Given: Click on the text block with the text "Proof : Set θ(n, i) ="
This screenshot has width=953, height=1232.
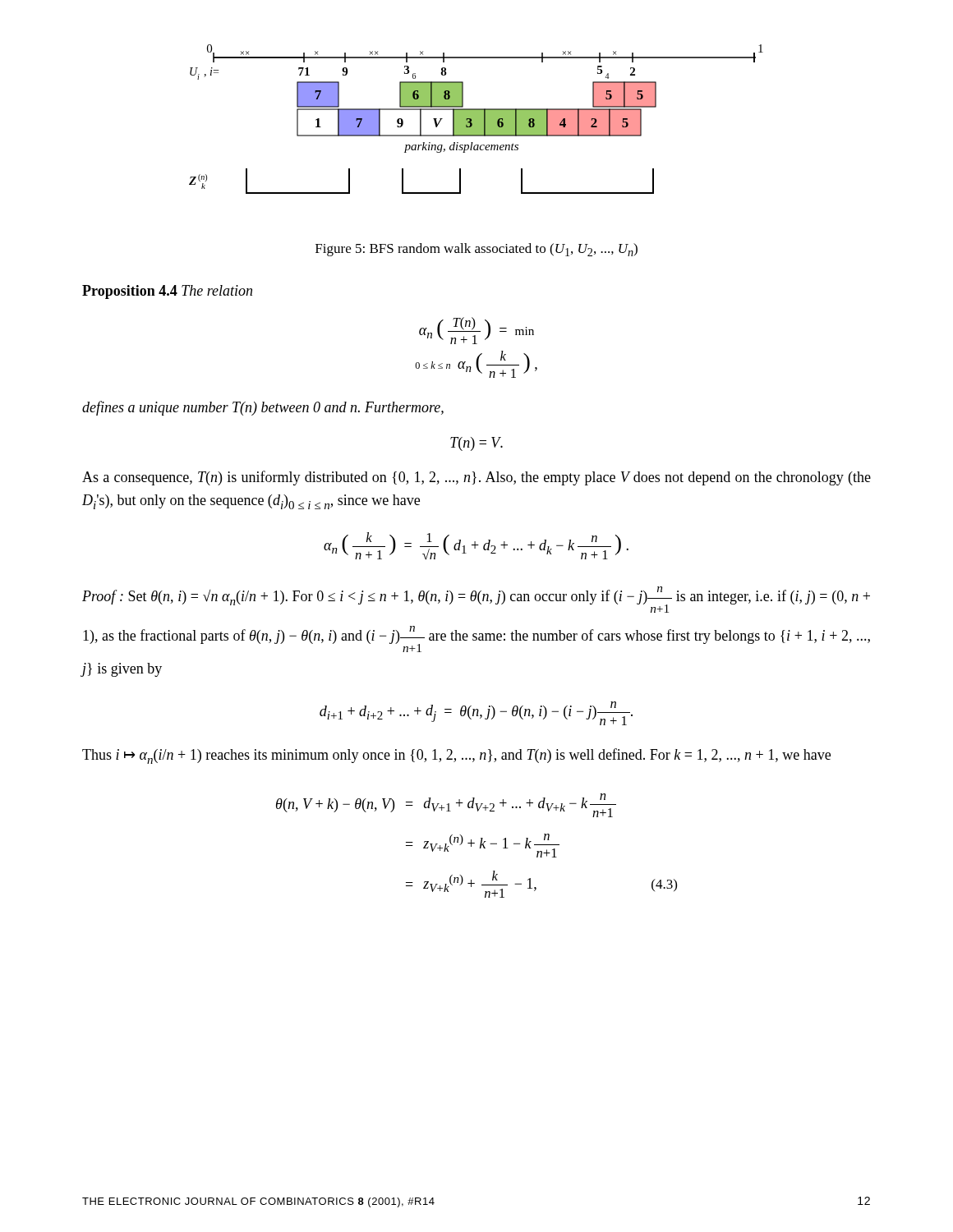Looking at the screenshot, I should [476, 627].
